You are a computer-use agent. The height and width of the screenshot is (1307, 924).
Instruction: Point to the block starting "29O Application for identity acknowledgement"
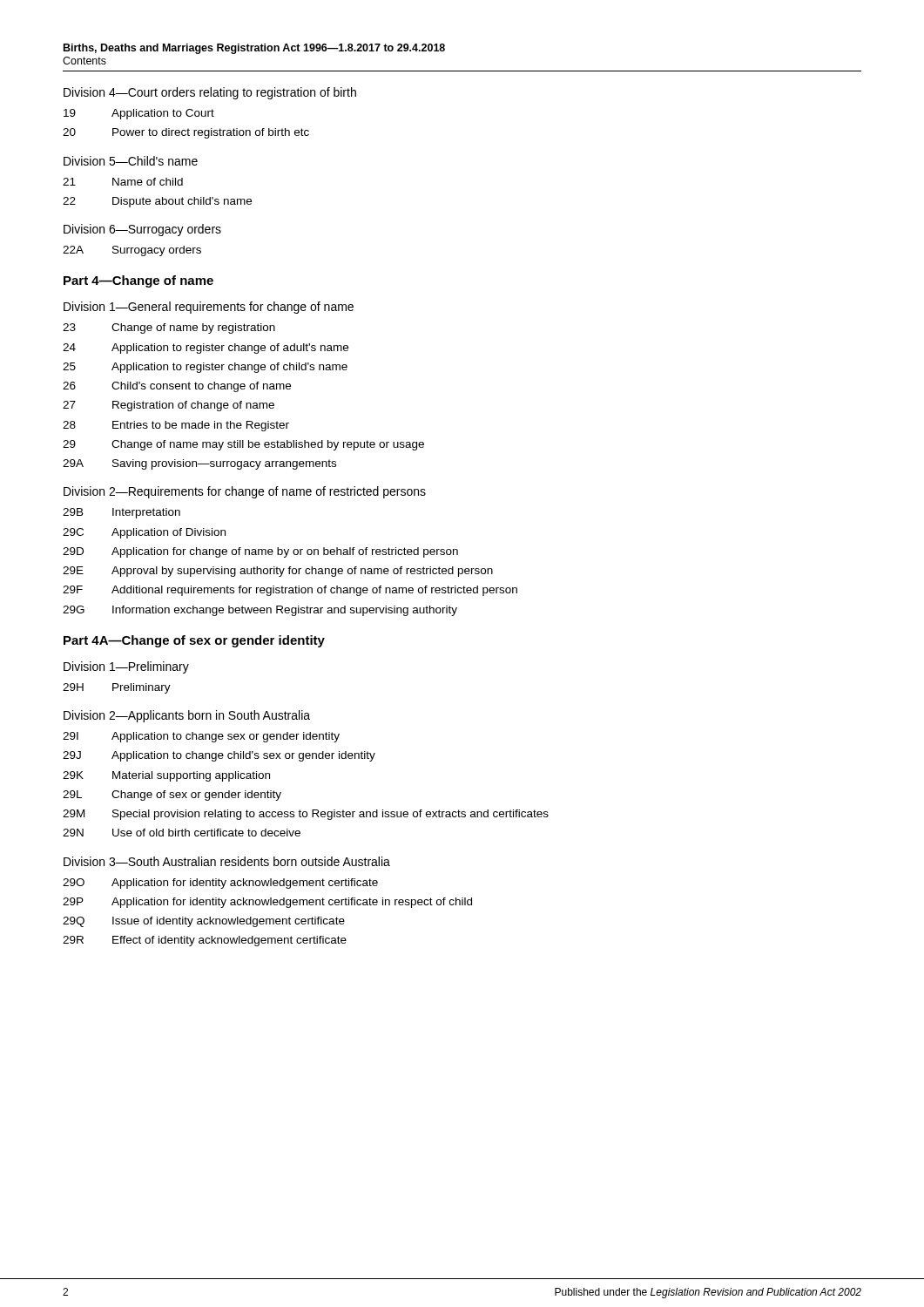coord(220,882)
